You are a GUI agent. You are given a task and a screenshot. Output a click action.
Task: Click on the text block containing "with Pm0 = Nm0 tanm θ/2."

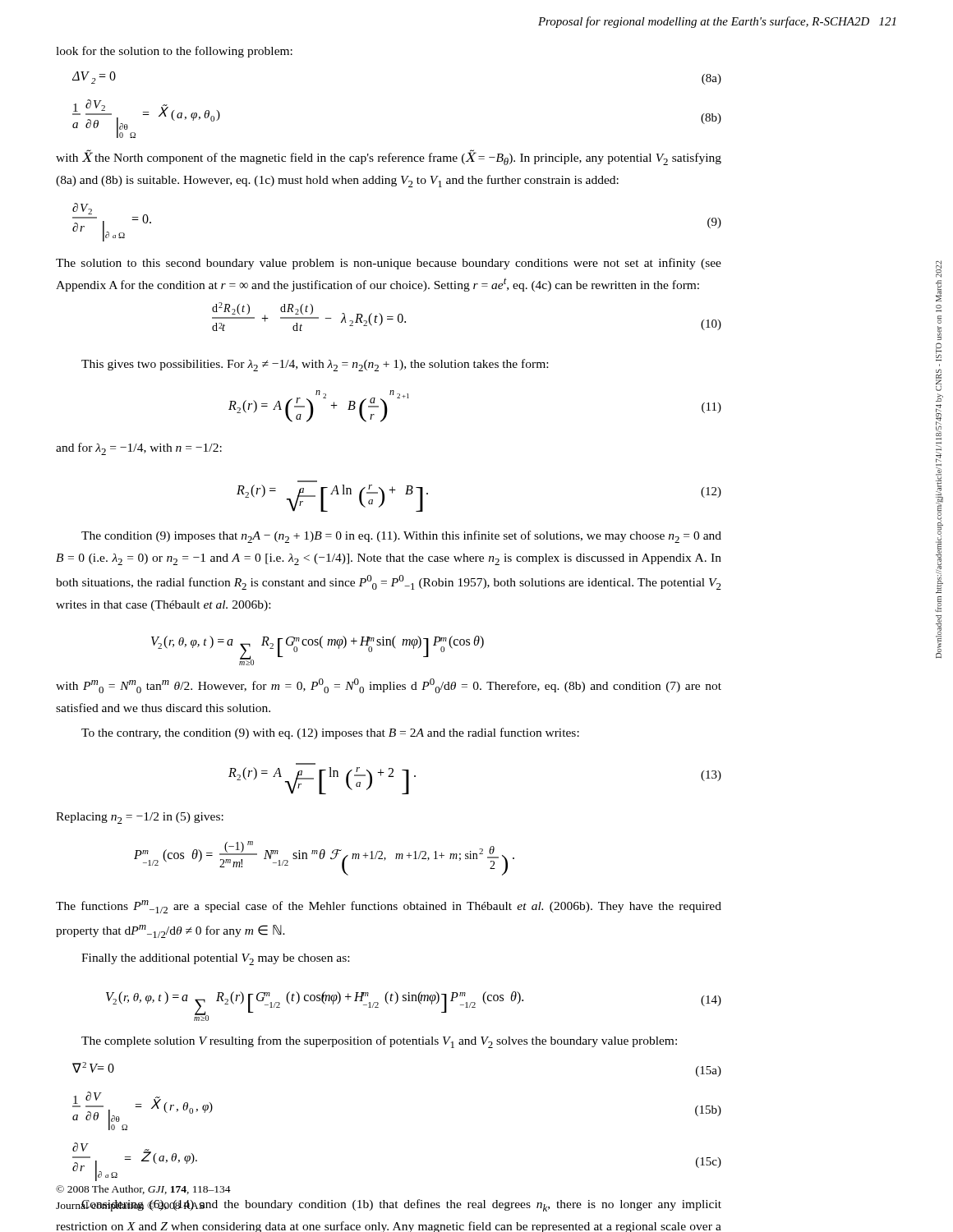[389, 696]
